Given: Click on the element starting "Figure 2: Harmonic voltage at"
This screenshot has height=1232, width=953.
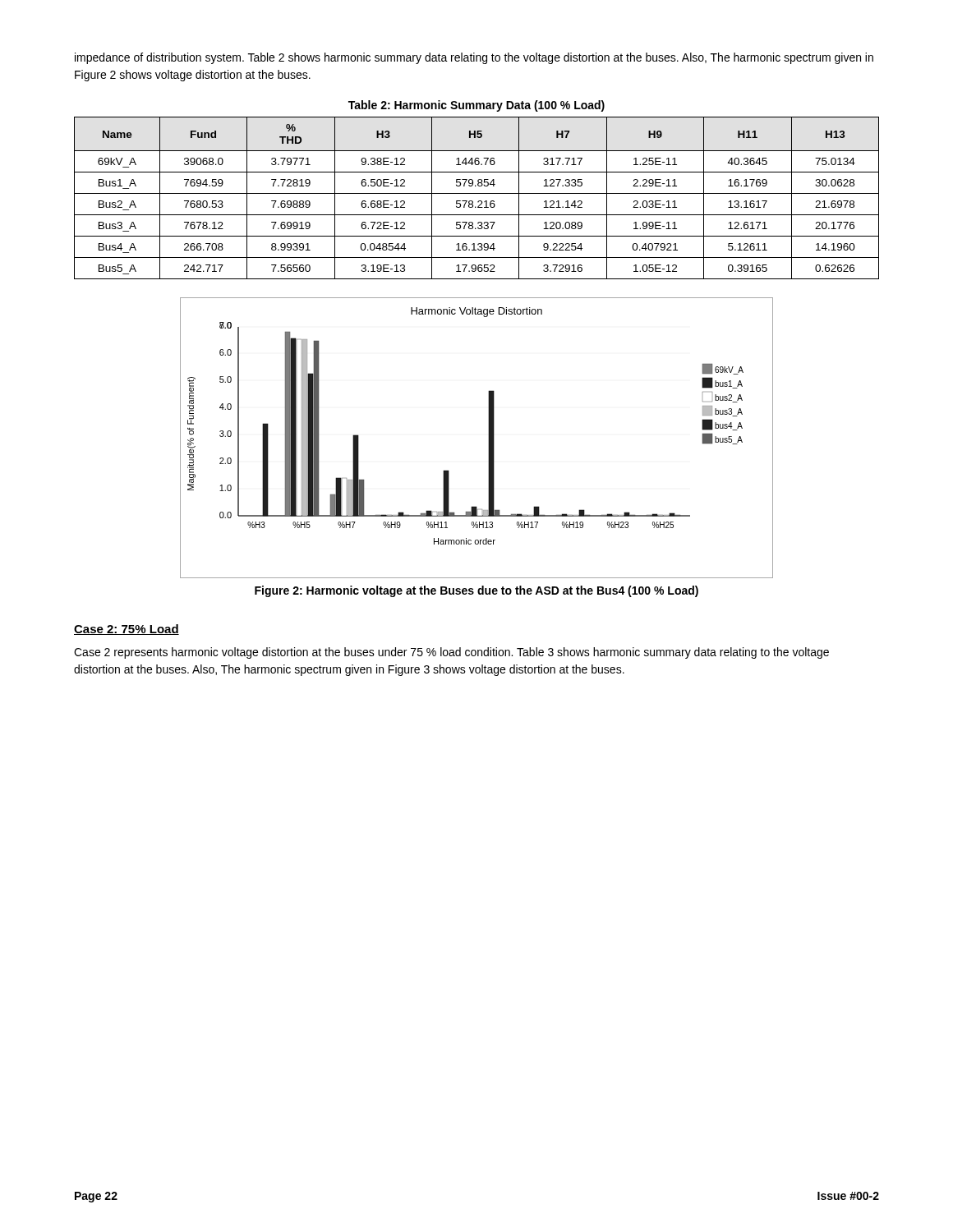Looking at the screenshot, I should click(476, 591).
